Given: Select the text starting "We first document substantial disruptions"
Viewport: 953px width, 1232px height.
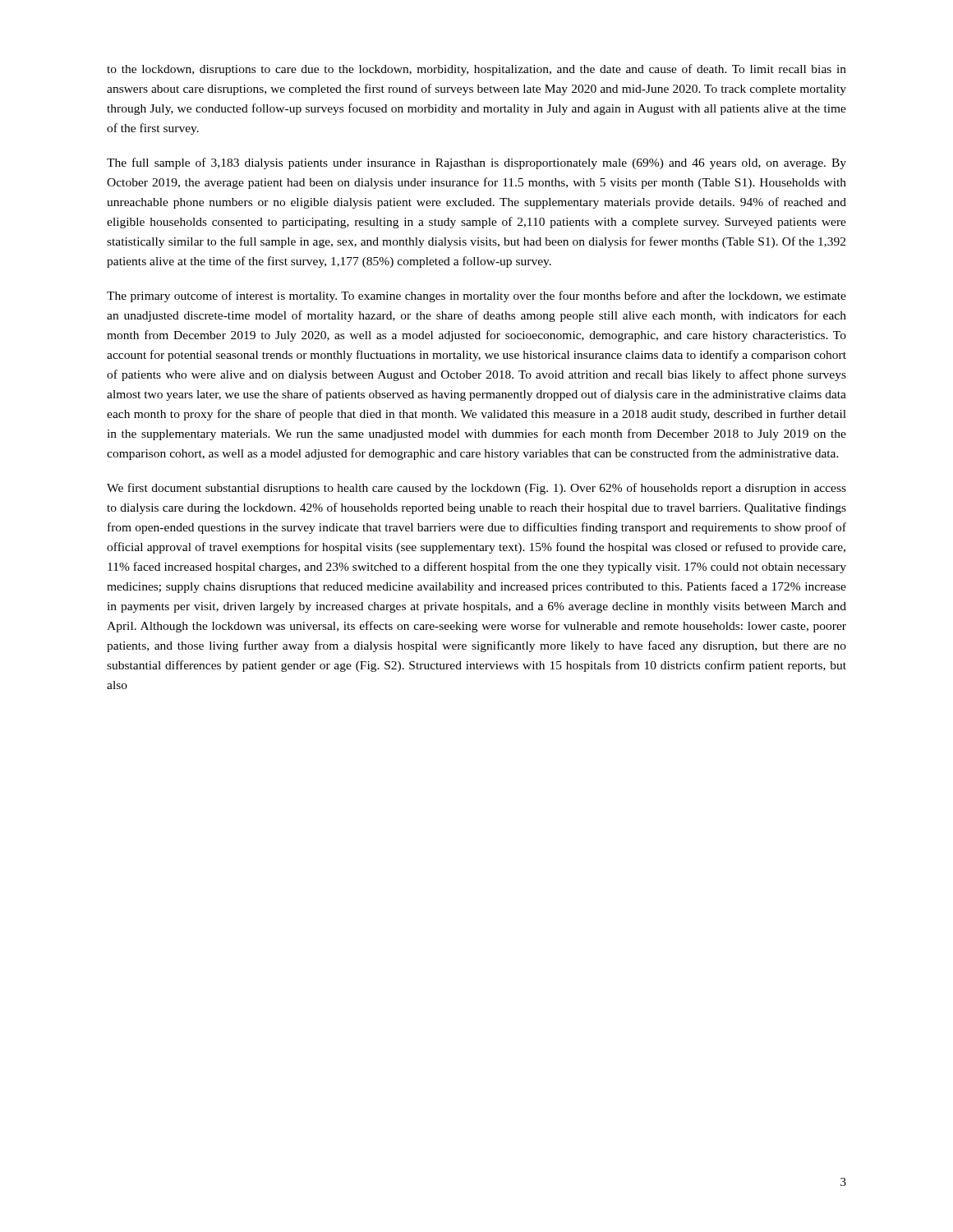Looking at the screenshot, I should 476,586.
